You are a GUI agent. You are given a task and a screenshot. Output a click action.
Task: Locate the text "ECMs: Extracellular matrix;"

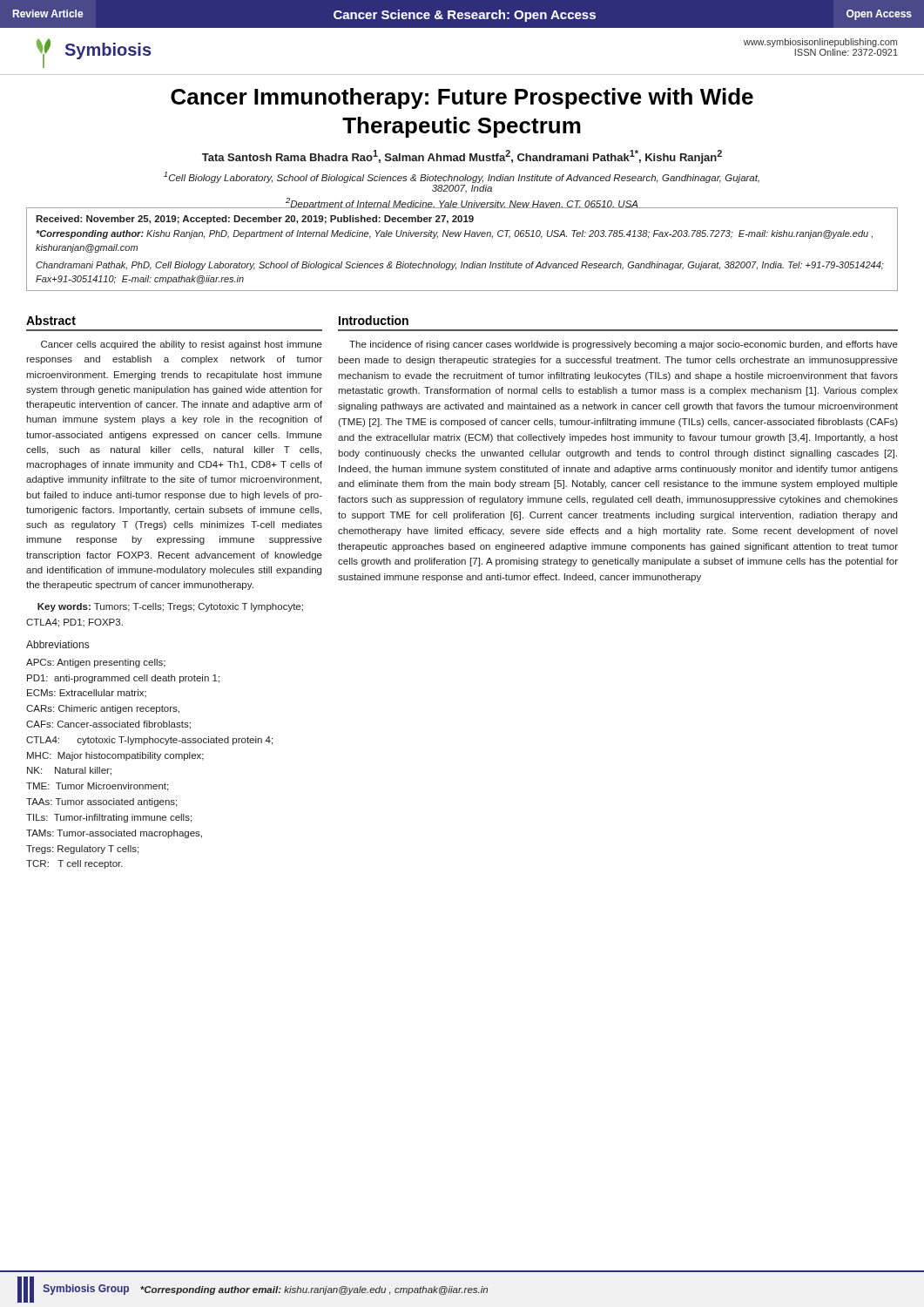pos(87,693)
